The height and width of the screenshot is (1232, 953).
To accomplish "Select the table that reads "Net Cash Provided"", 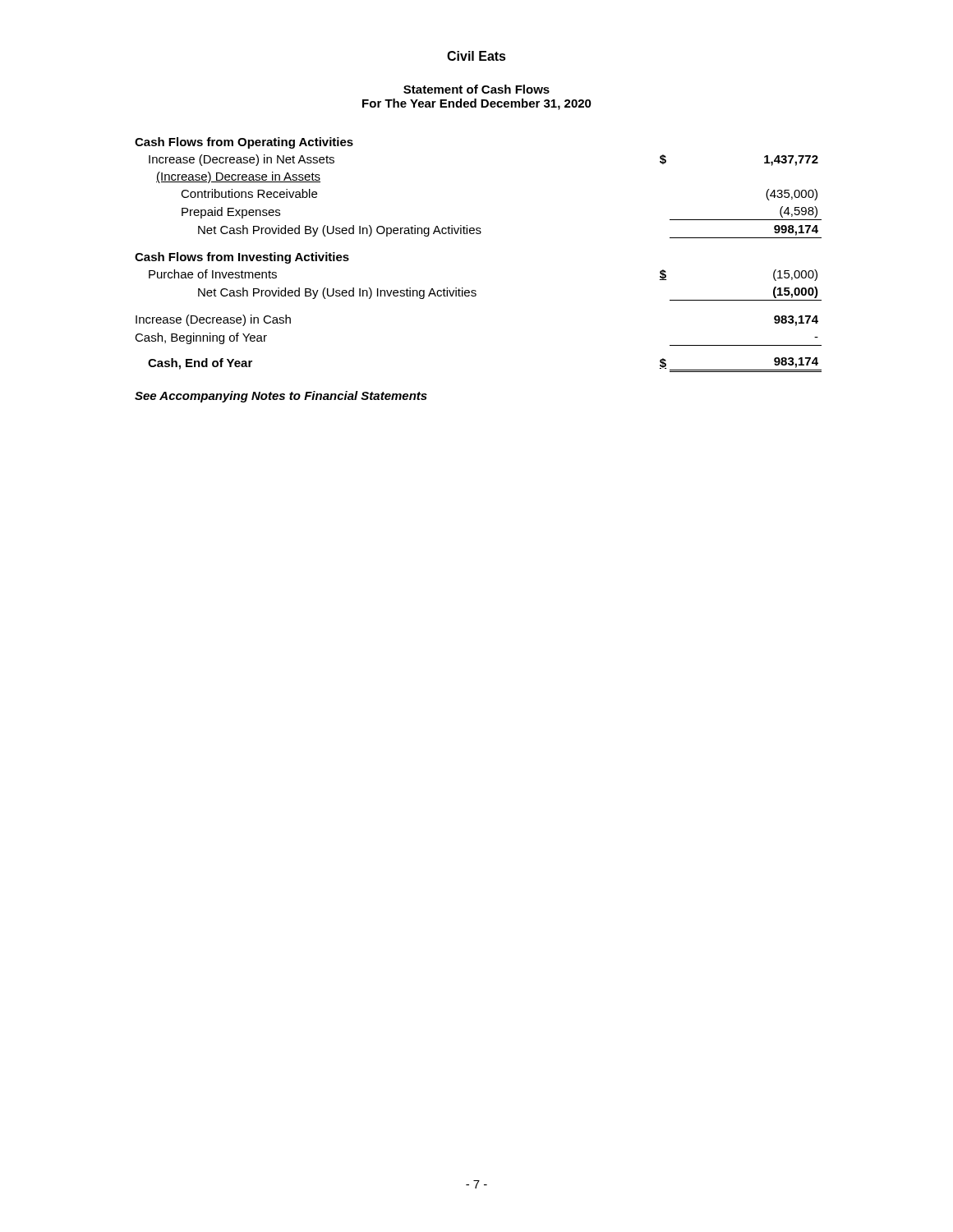I will pos(476,269).
